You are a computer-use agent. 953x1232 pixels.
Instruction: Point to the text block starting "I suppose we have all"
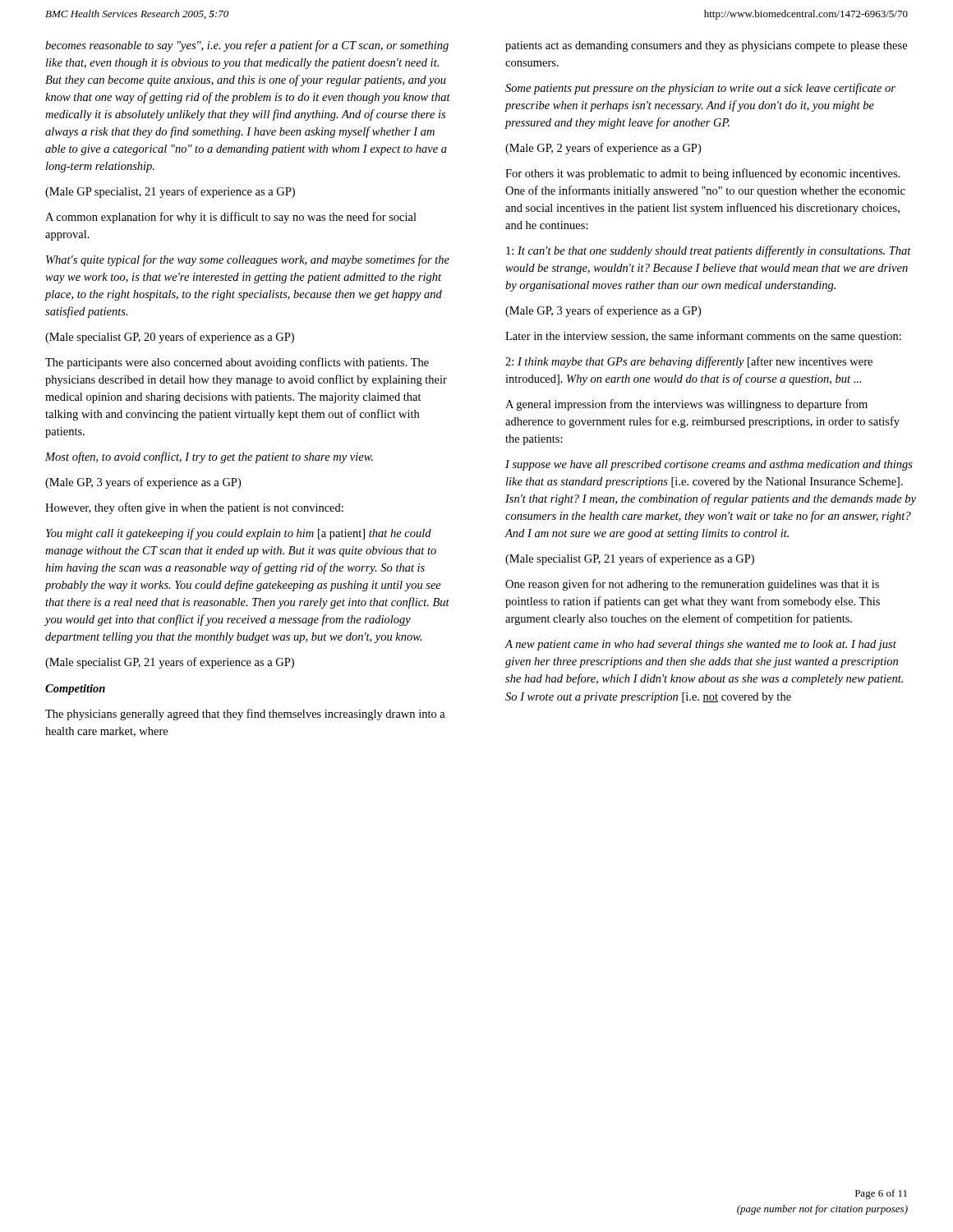tap(711, 499)
